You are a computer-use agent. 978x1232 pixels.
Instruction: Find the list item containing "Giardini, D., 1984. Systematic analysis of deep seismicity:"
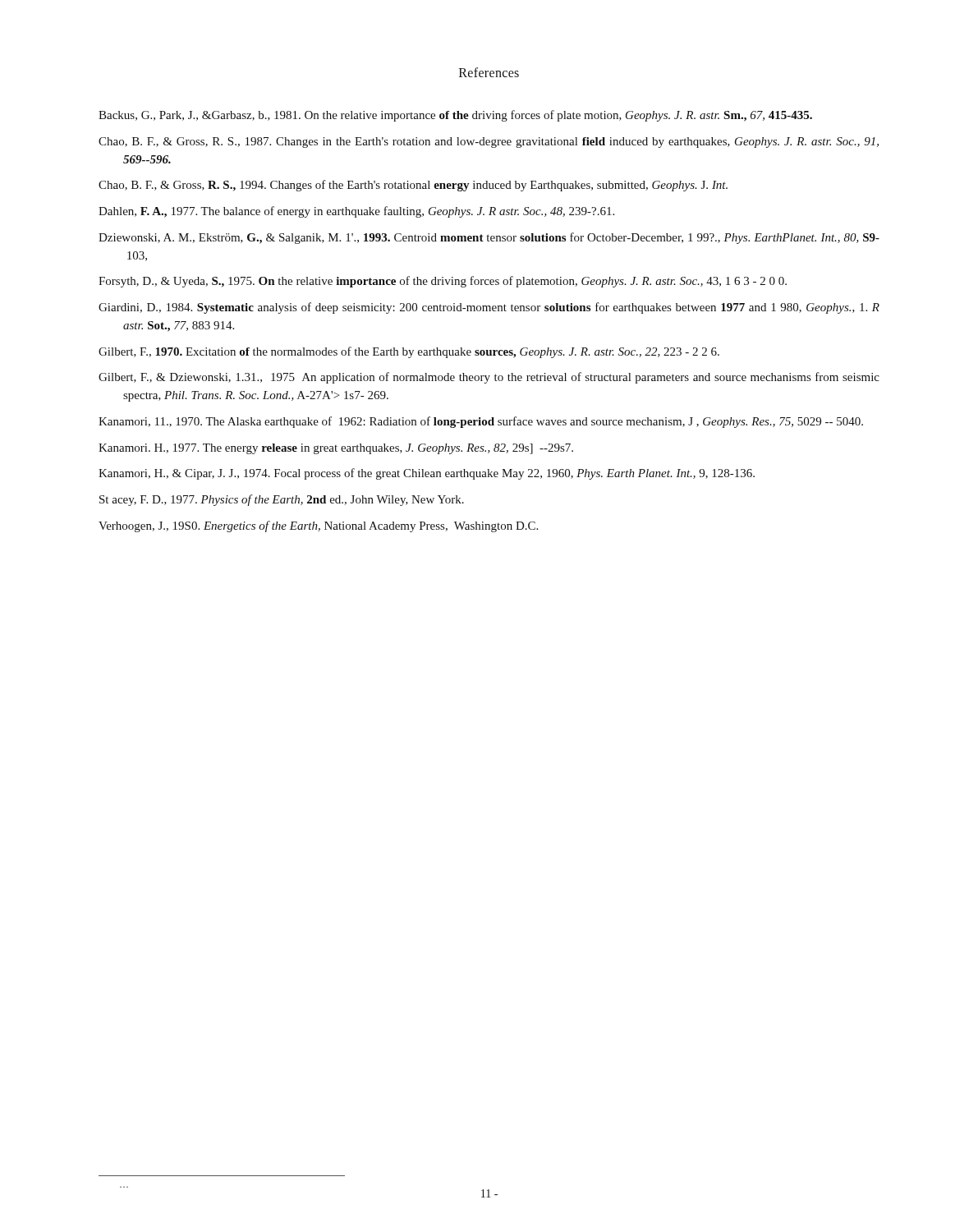(x=489, y=316)
